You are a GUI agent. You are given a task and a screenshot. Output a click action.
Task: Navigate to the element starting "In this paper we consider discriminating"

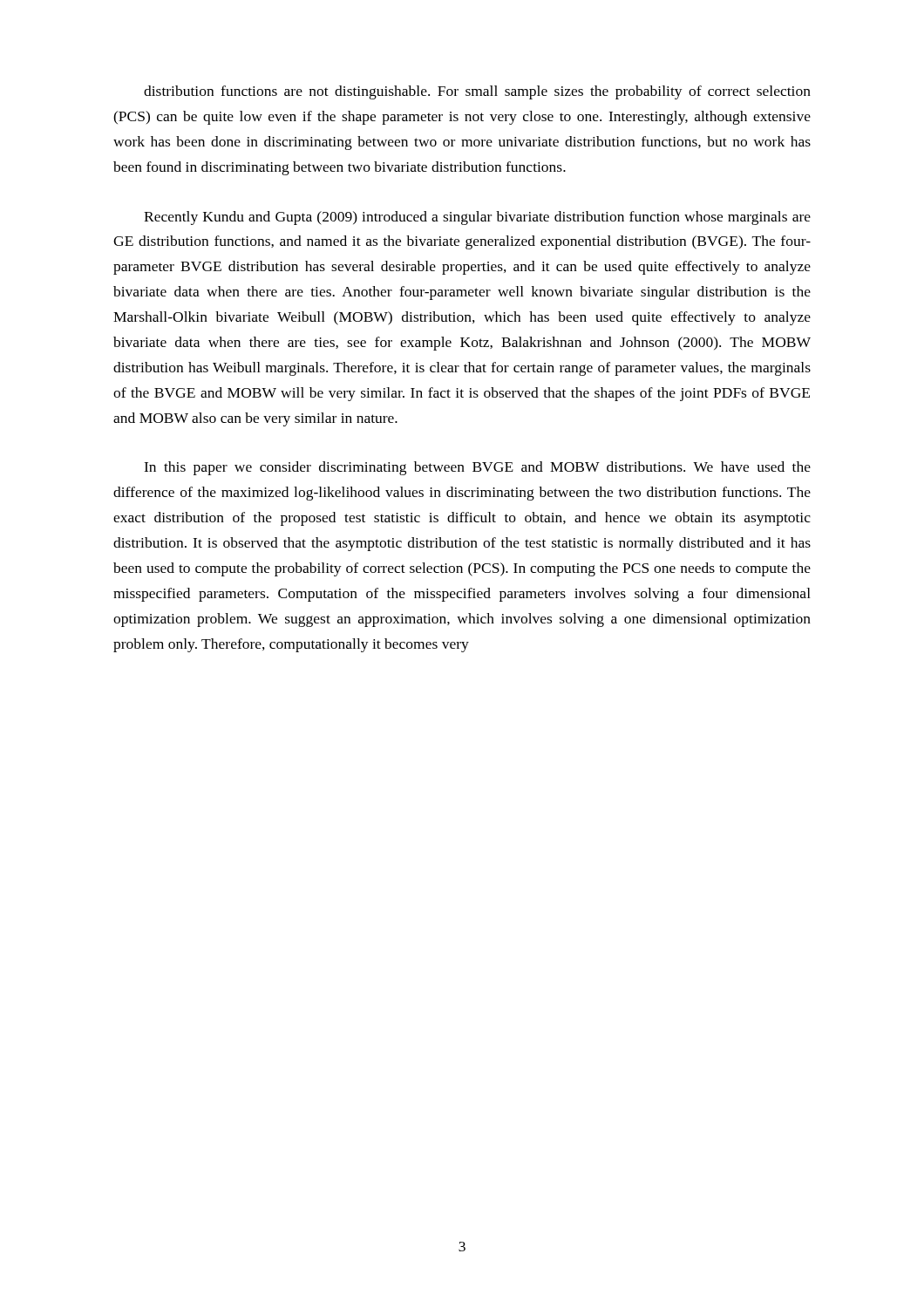click(x=462, y=555)
